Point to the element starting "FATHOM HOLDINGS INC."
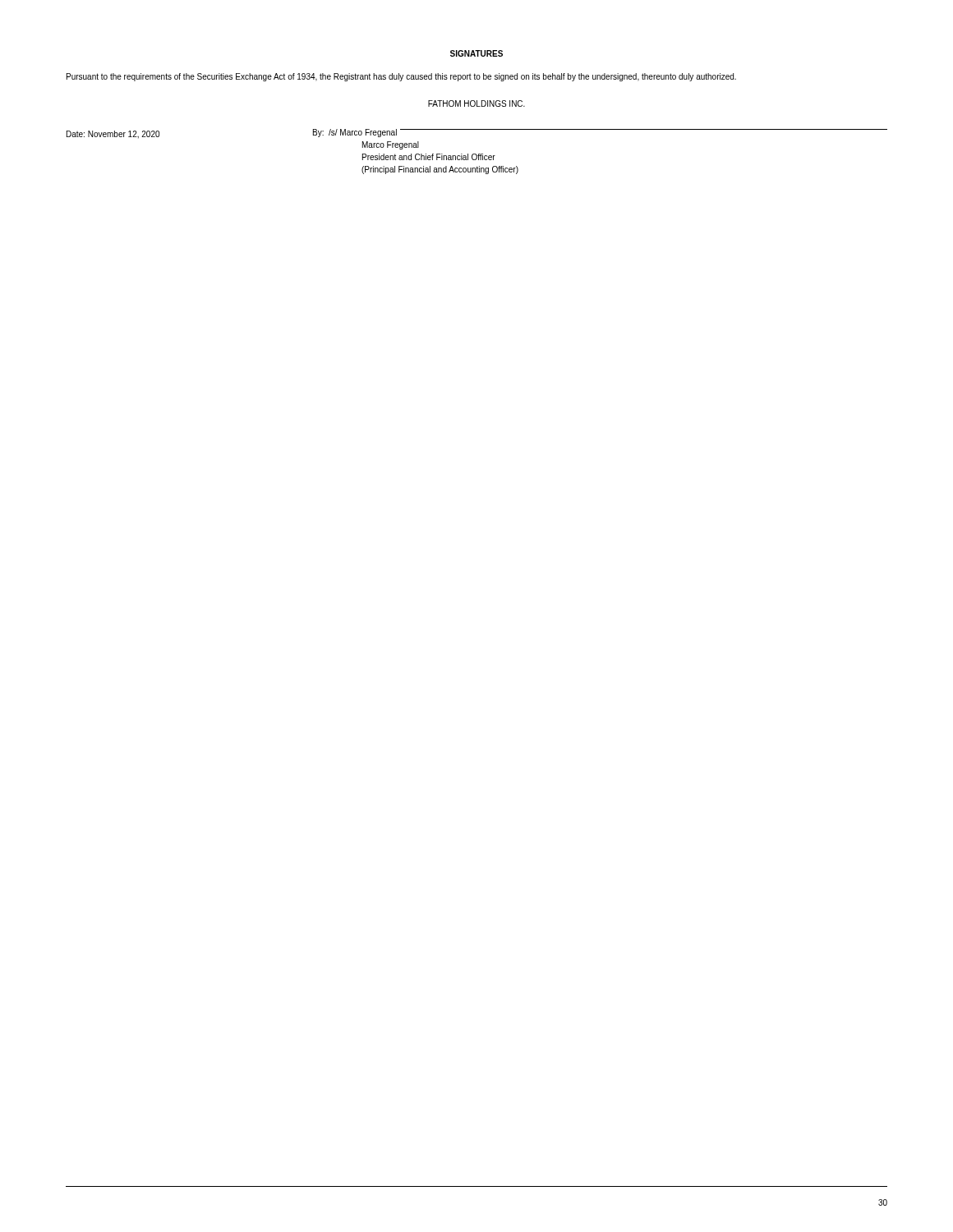The width and height of the screenshot is (953, 1232). coord(476,104)
